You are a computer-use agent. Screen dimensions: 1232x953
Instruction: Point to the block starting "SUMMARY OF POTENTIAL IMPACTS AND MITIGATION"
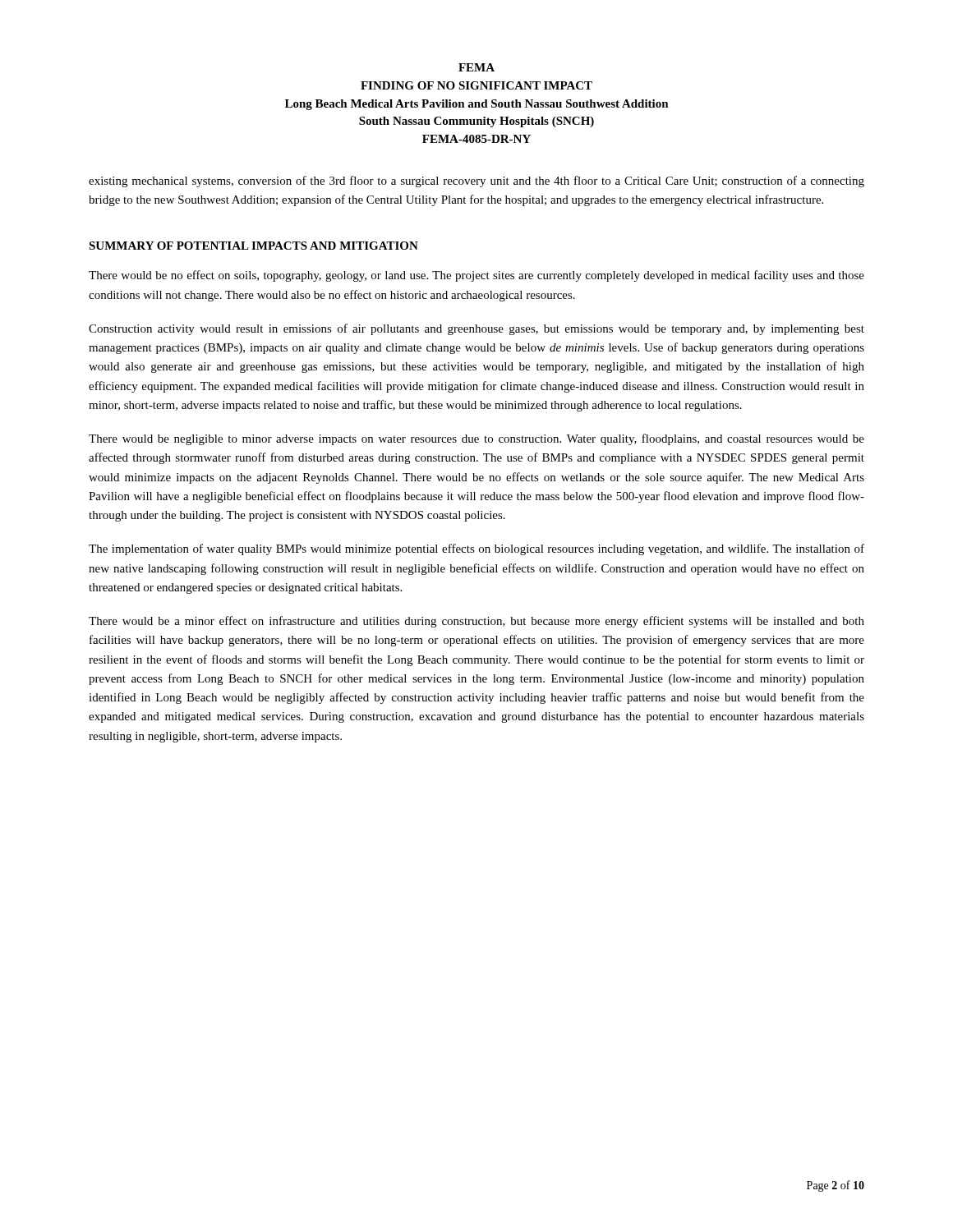coord(253,246)
